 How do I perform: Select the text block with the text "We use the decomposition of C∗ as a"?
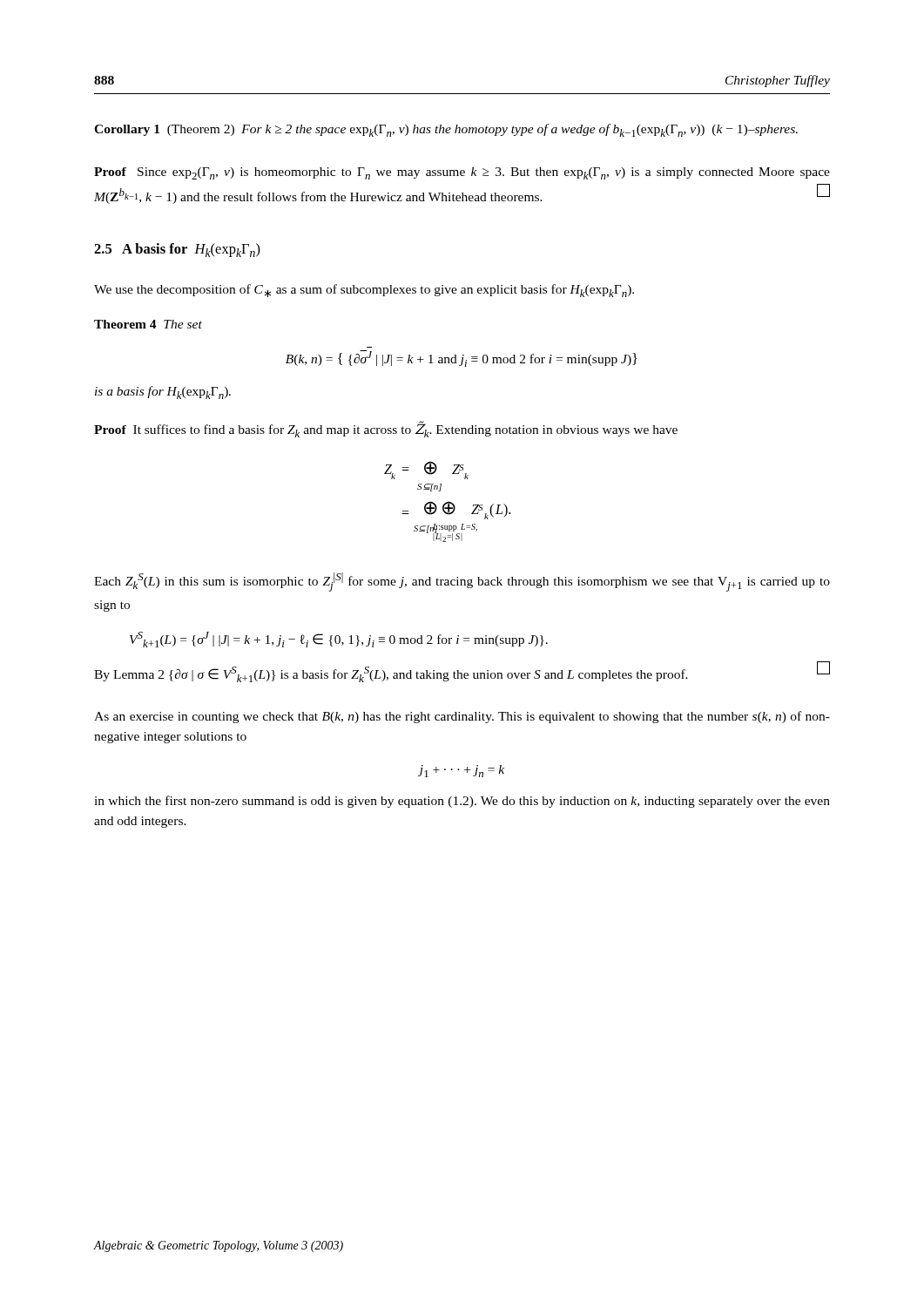[462, 290]
